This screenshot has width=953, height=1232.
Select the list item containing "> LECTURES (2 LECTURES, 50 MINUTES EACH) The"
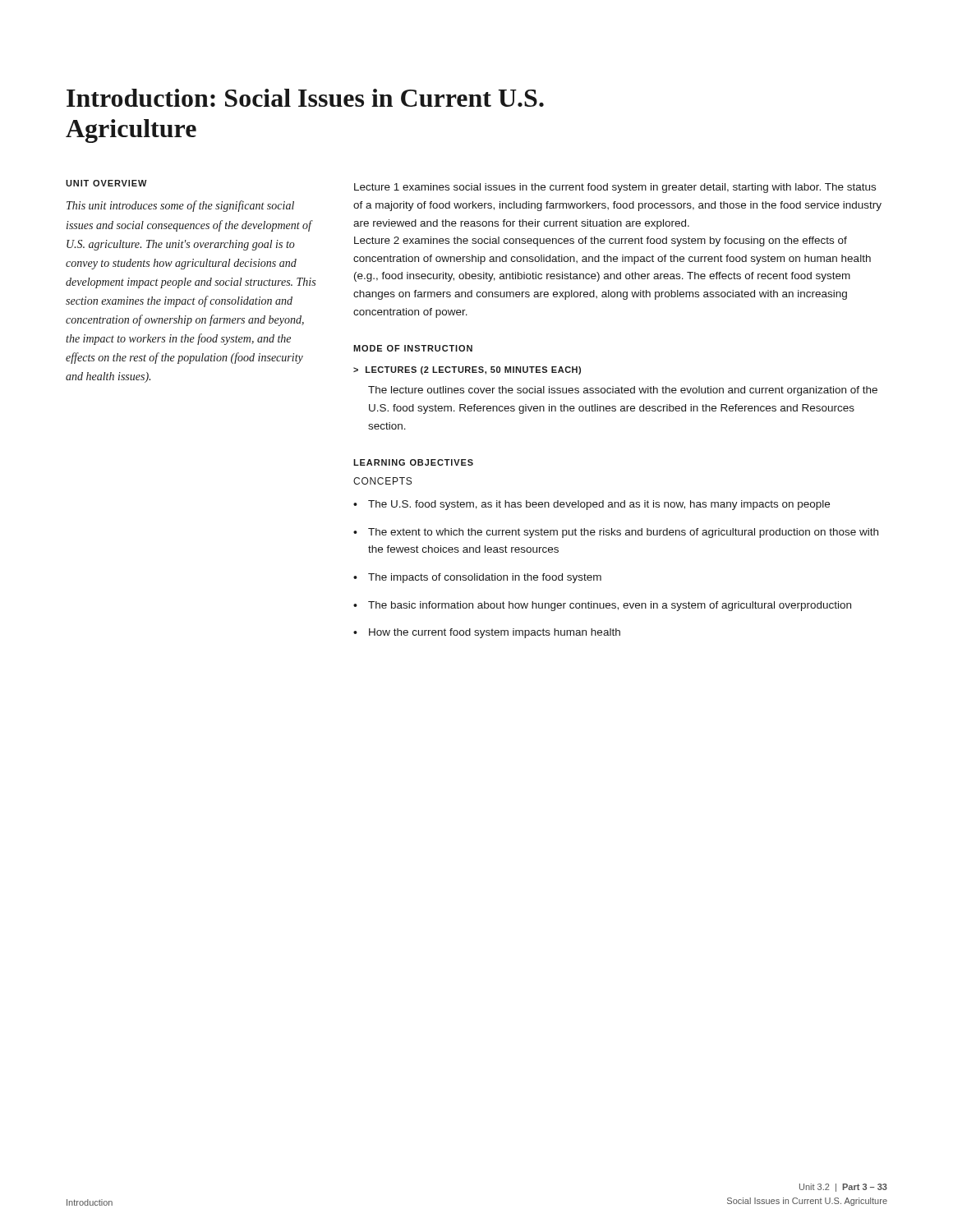point(620,398)
